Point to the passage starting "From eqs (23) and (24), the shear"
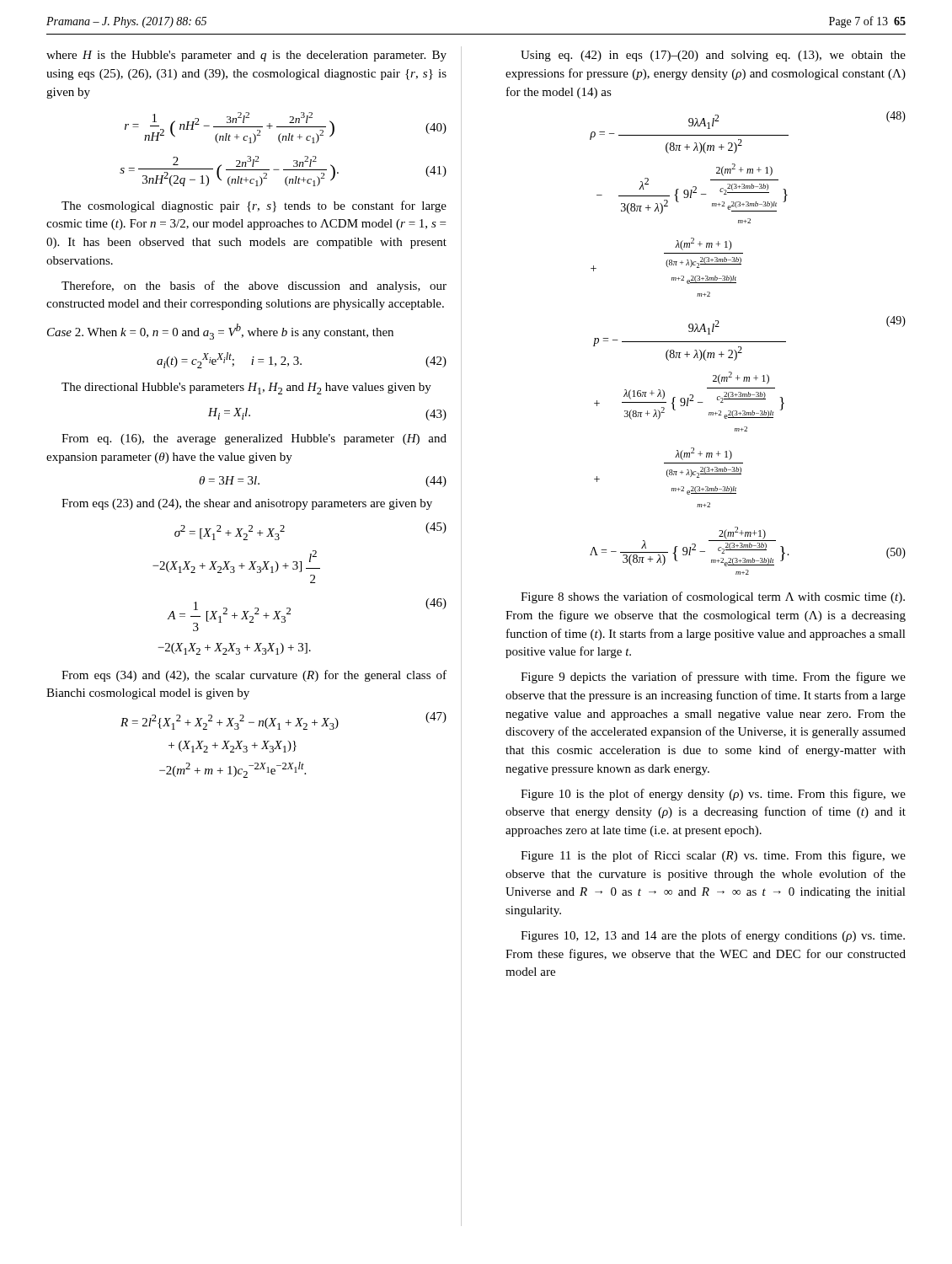Image resolution: width=952 pixels, height=1264 pixels. [247, 503]
